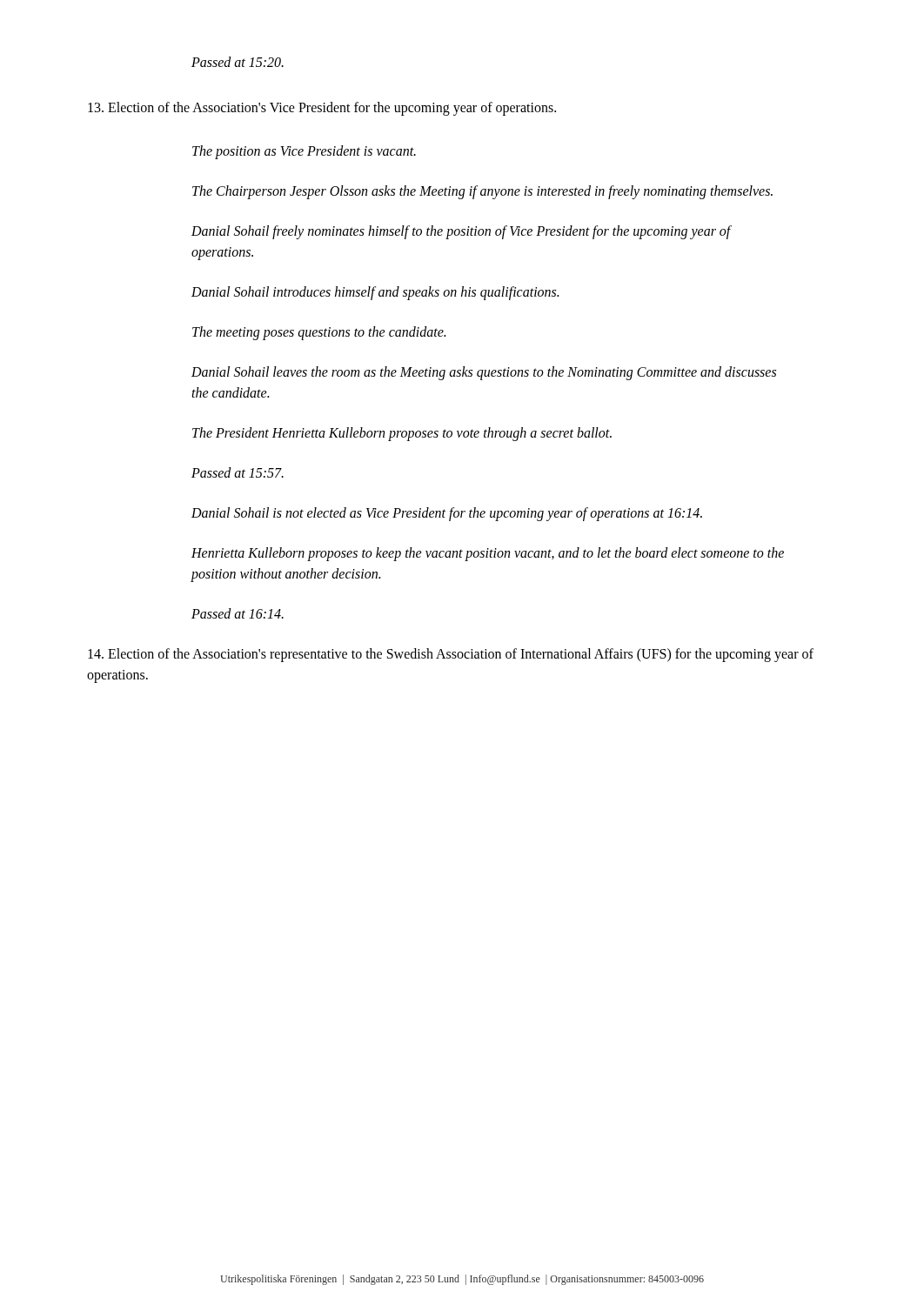Select the text block that says "Danial Sohail leaves the room as"
Screen dimensions: 1305x924
(484, 382)
